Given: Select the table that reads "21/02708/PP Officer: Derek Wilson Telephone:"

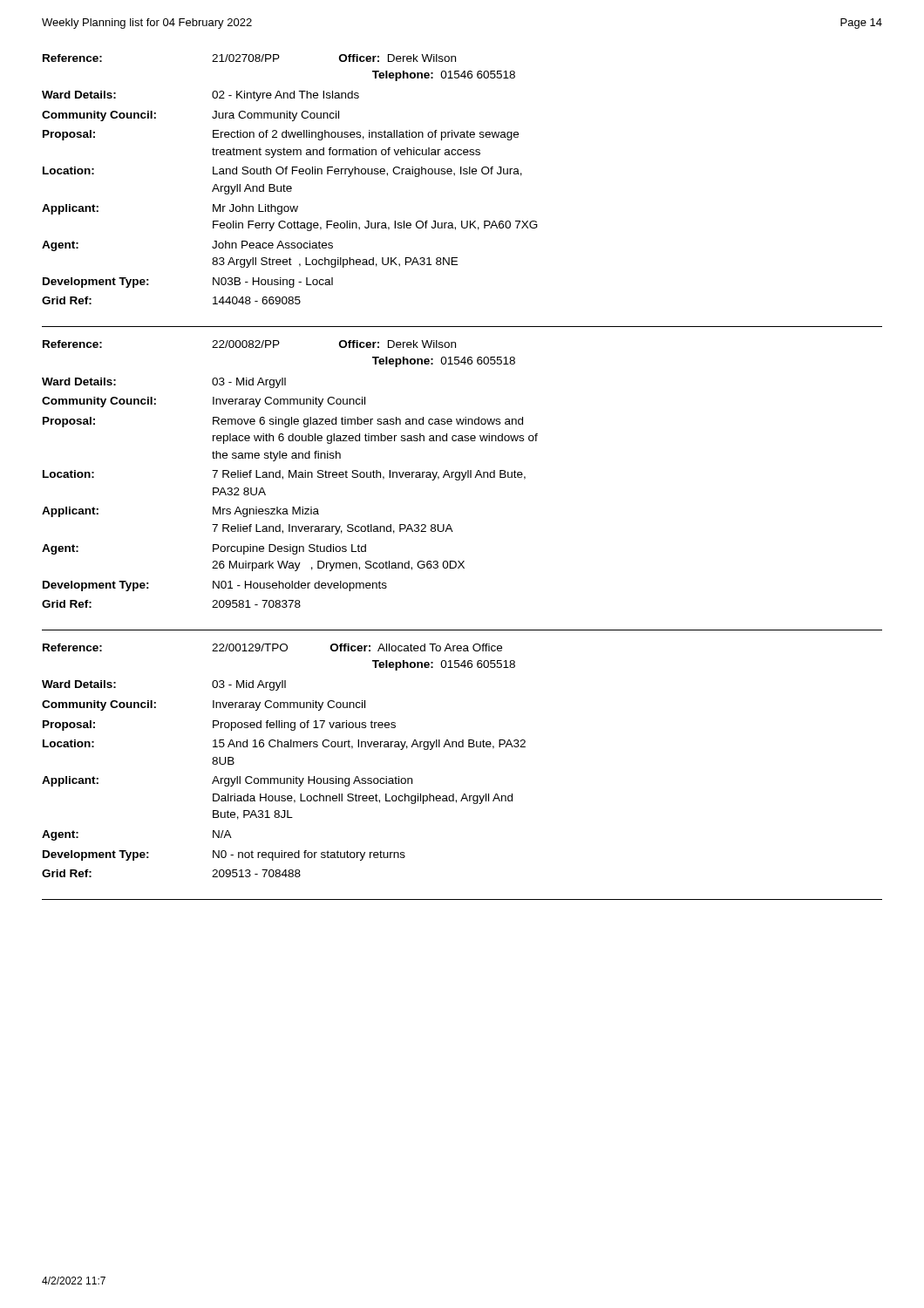Looking at the screenshot, I should point(462,188).
